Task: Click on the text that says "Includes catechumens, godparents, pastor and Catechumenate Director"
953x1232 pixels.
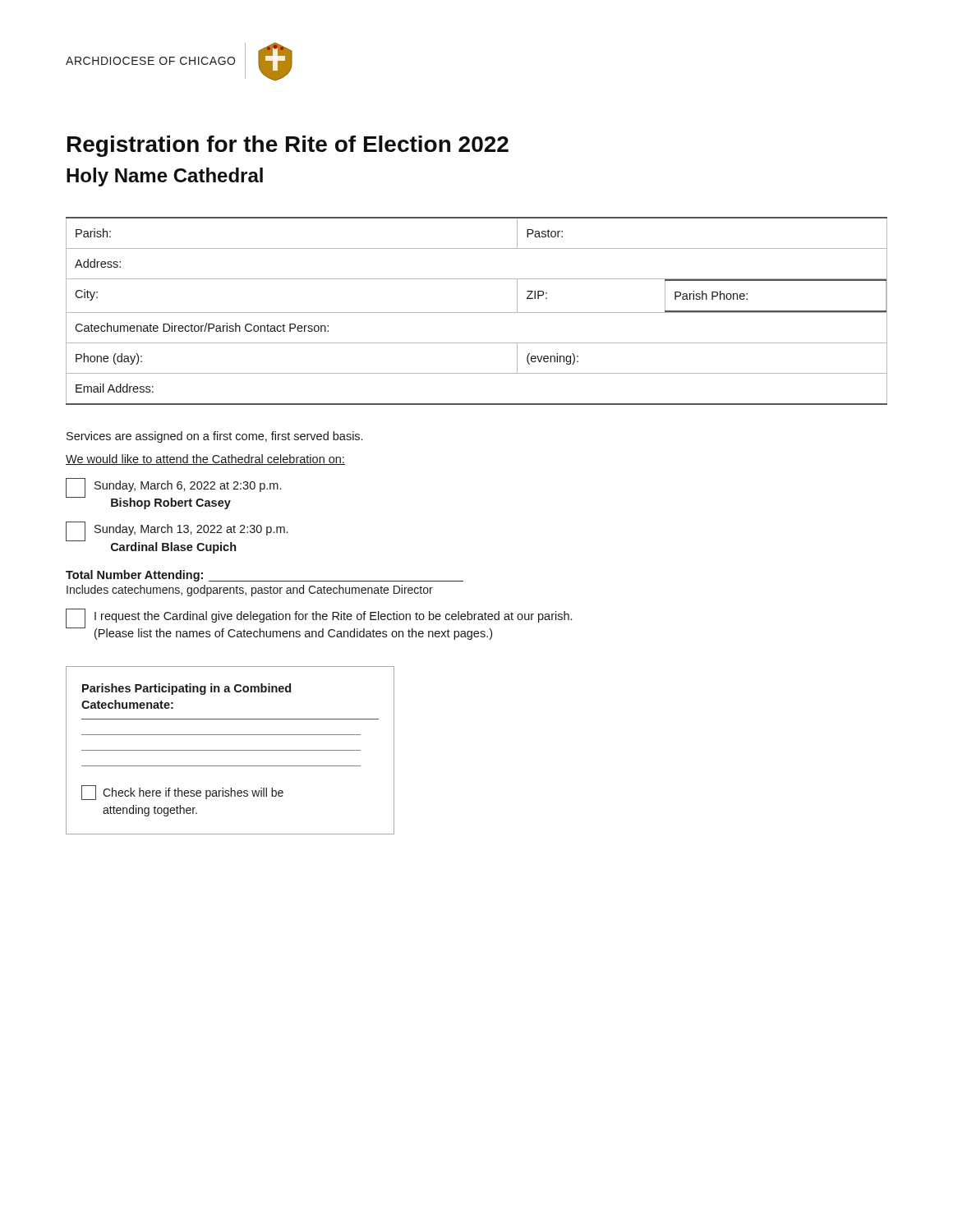Action: (x=250, y=591)
